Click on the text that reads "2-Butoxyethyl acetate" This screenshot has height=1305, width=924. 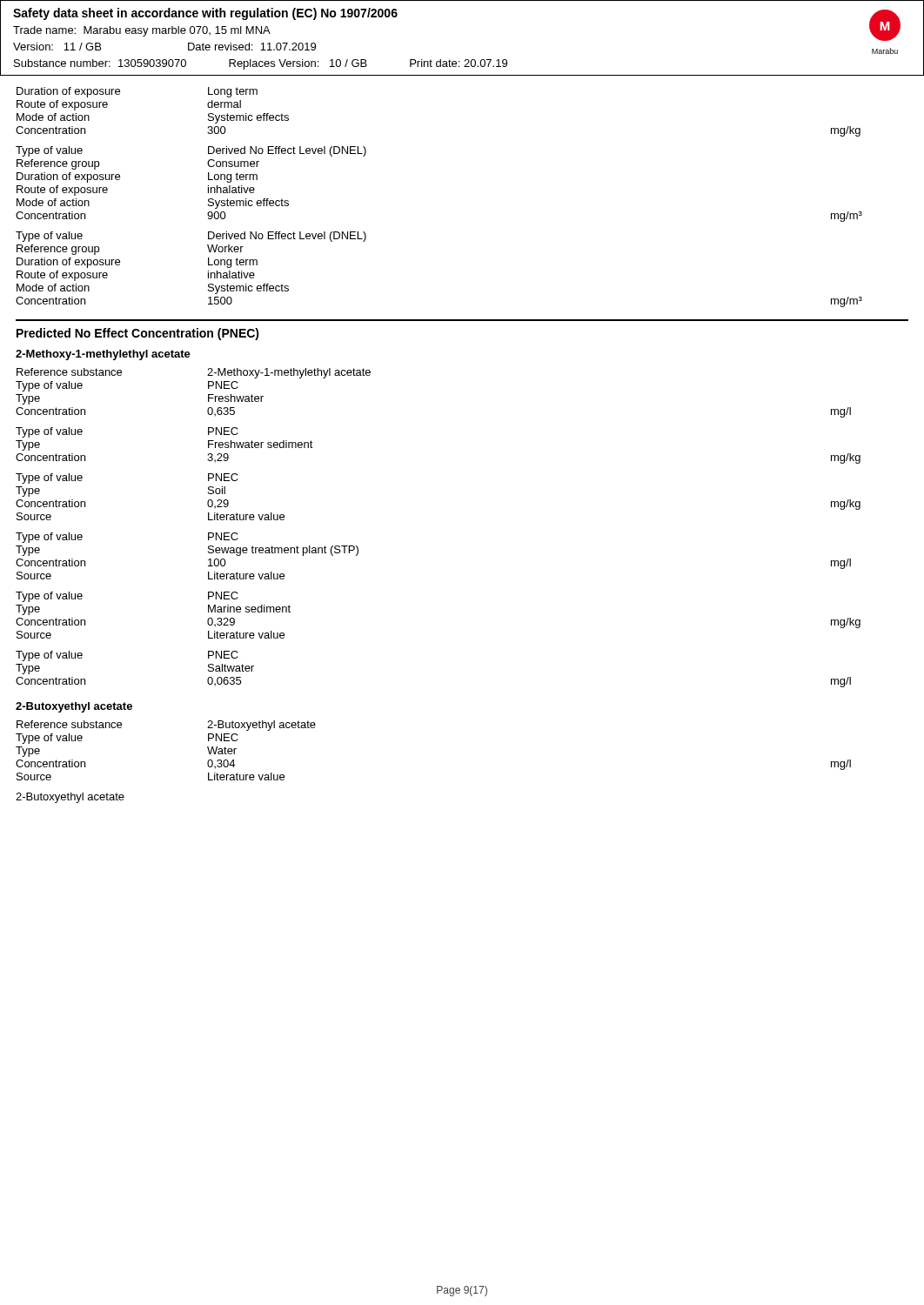click(x=70, y=796)
